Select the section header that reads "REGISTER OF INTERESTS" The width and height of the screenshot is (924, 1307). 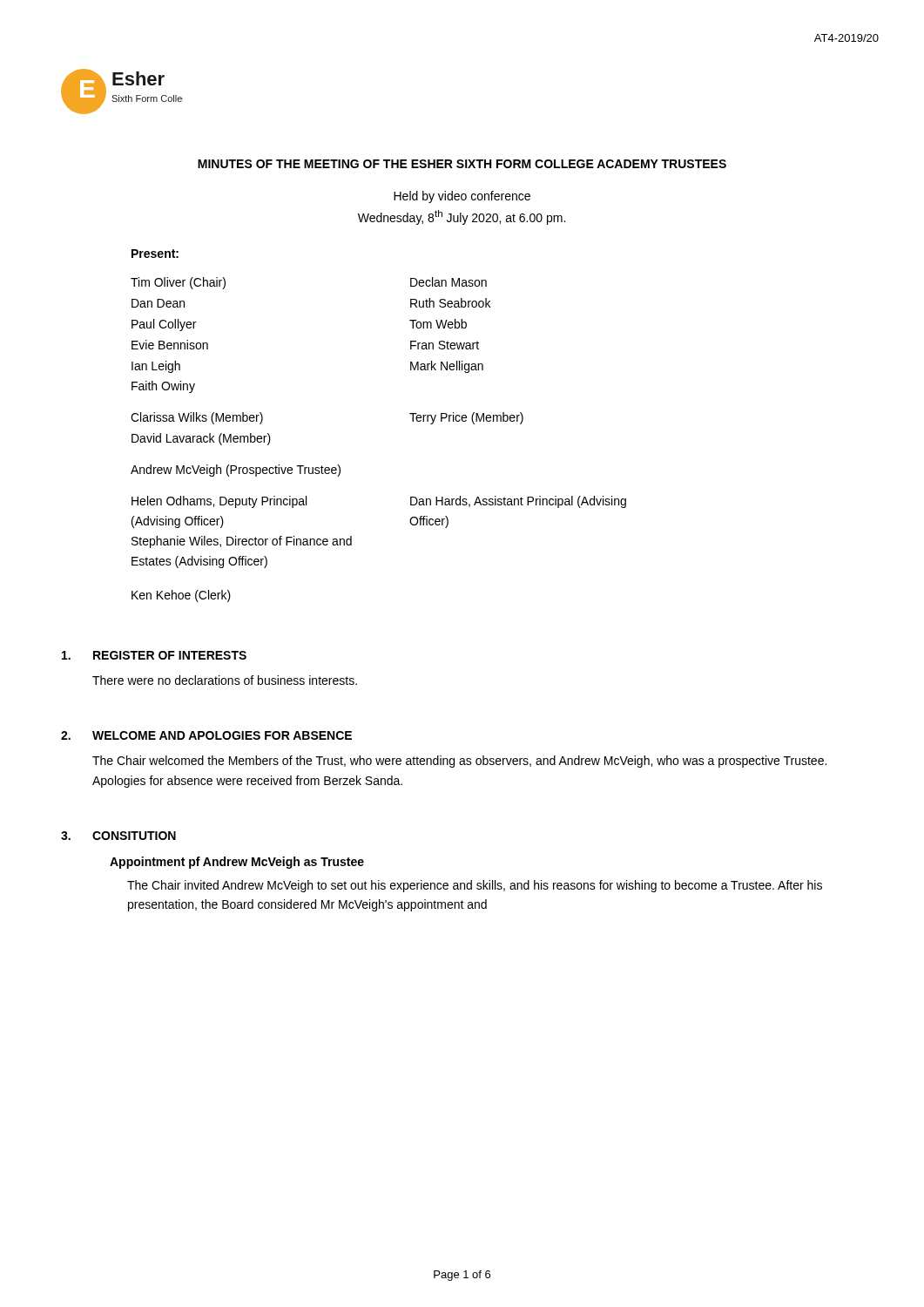point(170,655)
